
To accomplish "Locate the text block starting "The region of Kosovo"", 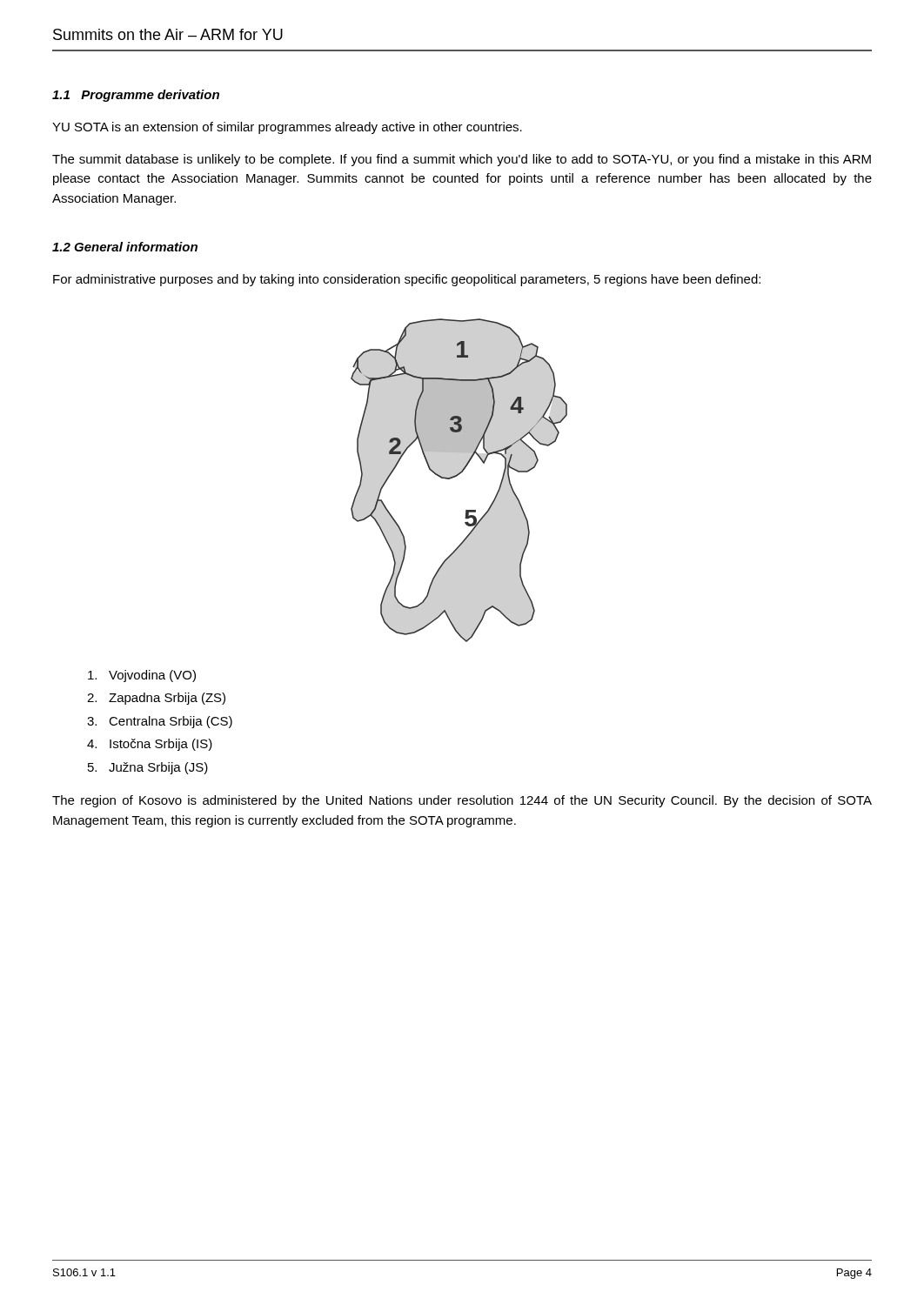I will click(462, 810).
